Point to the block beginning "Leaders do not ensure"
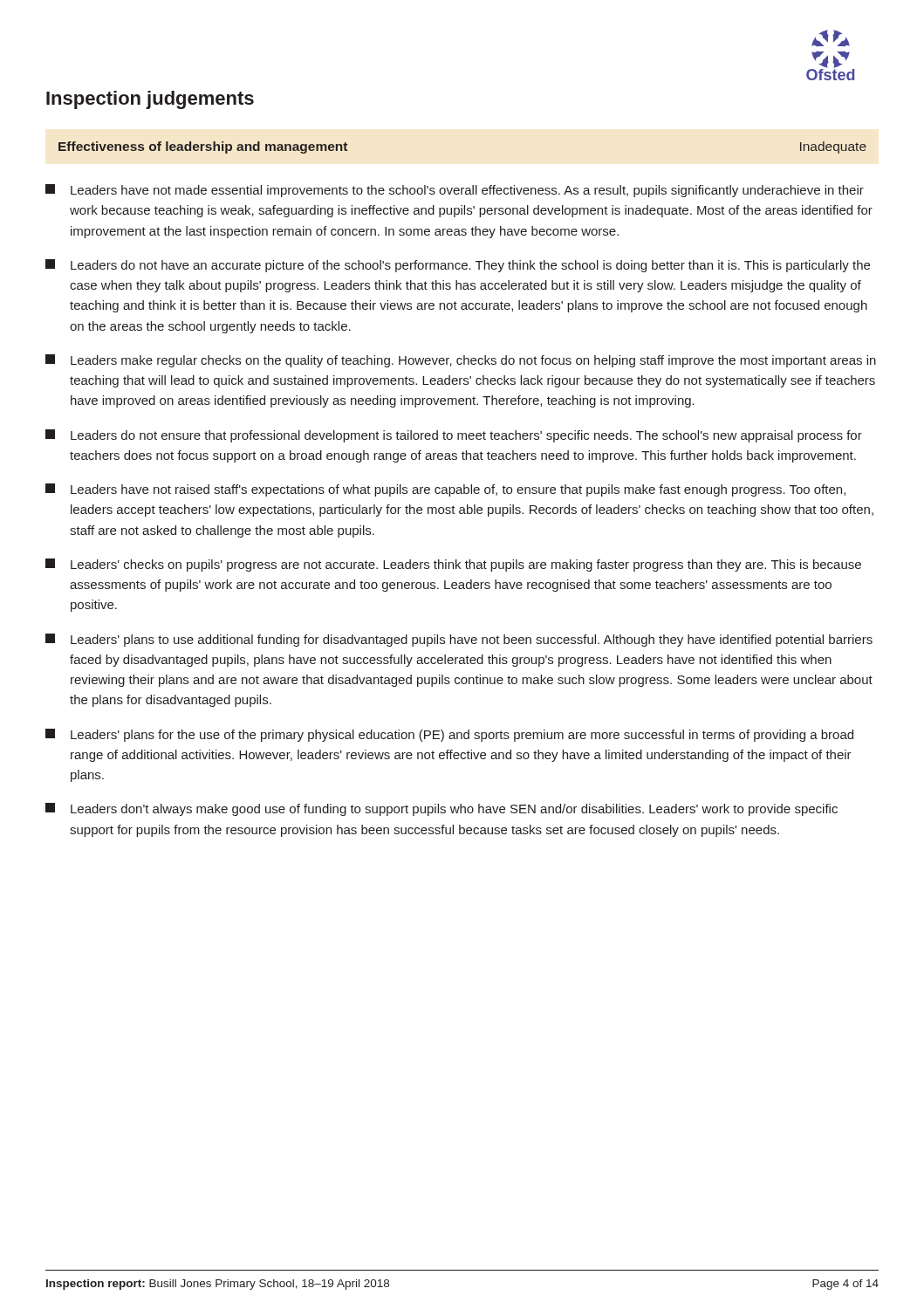Image resolution: width=924 pixels, height=1309 pixels. click(462, 445)
